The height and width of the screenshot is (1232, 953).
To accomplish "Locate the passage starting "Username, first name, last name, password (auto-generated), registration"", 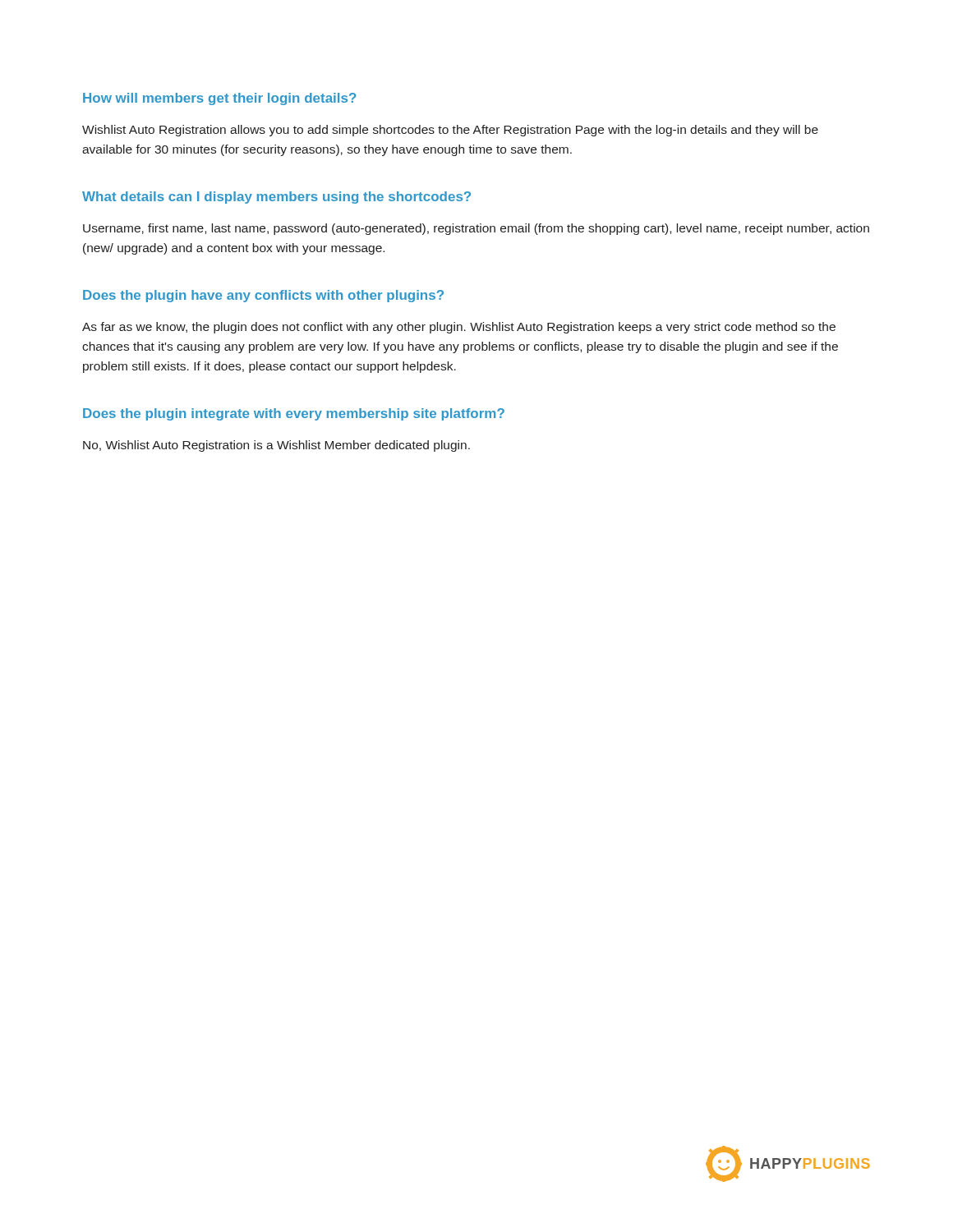I will click(476, 238).
